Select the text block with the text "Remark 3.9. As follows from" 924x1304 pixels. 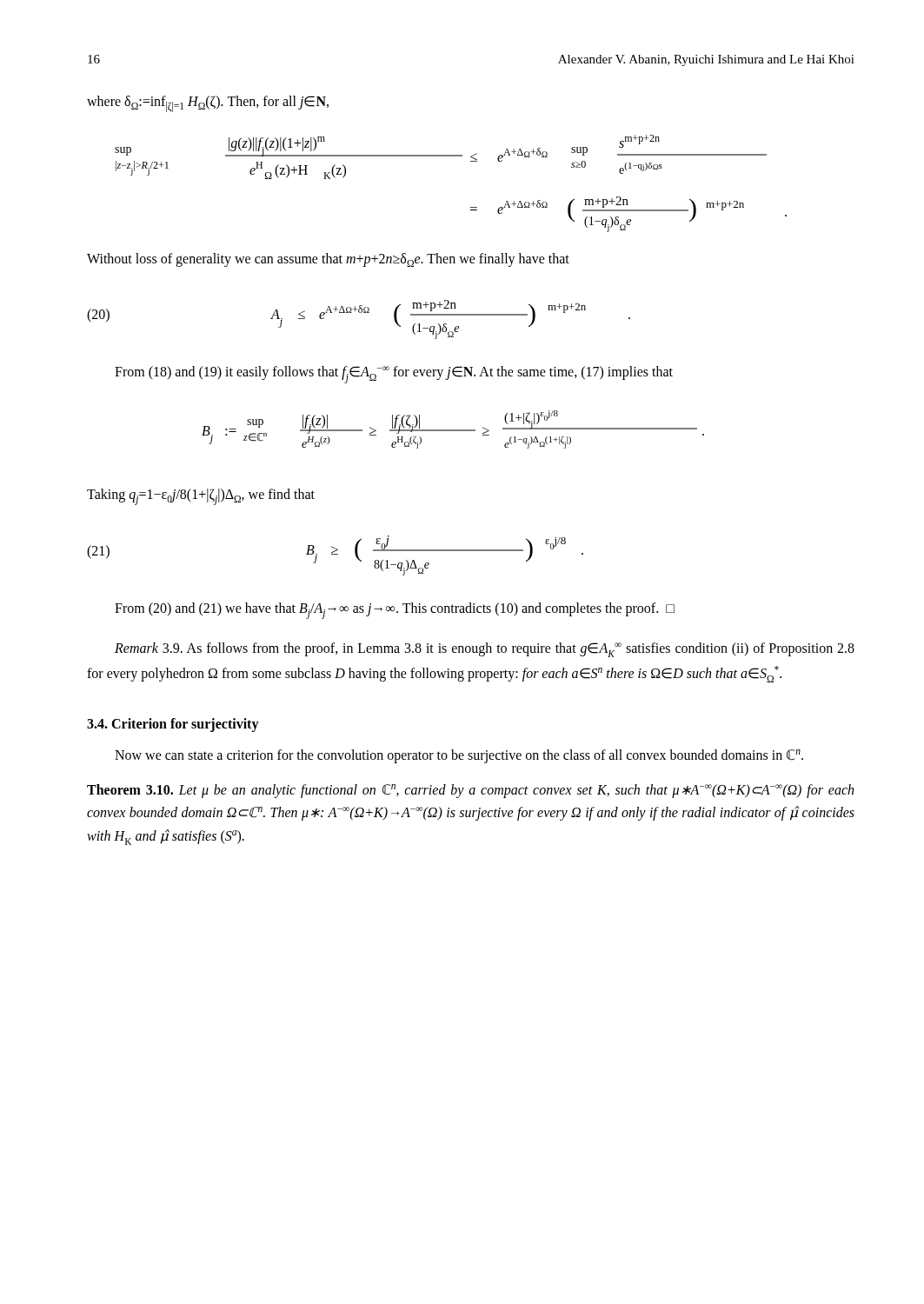[x=471, y=661]
